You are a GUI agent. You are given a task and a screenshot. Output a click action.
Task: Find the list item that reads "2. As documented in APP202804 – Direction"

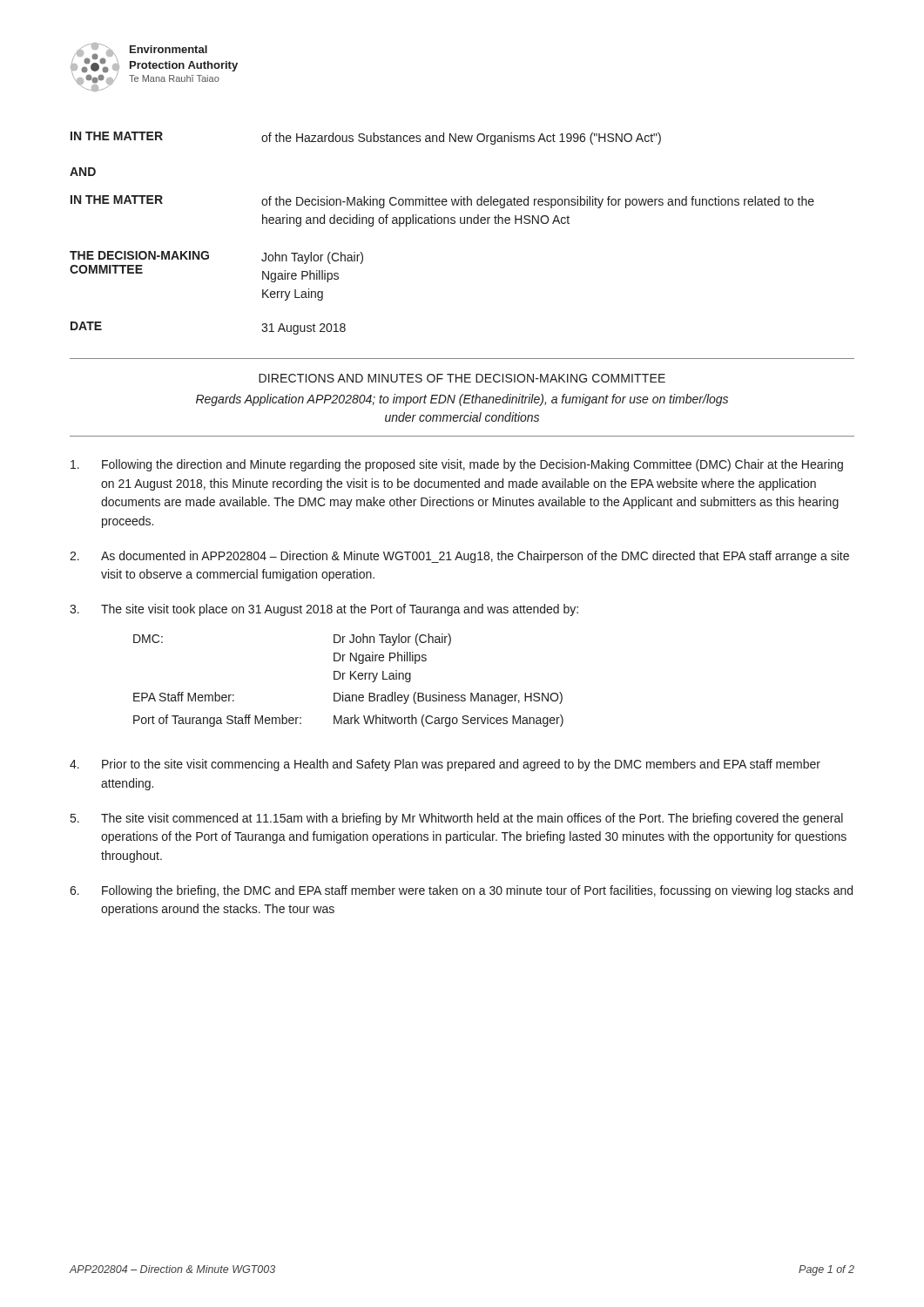462,566
